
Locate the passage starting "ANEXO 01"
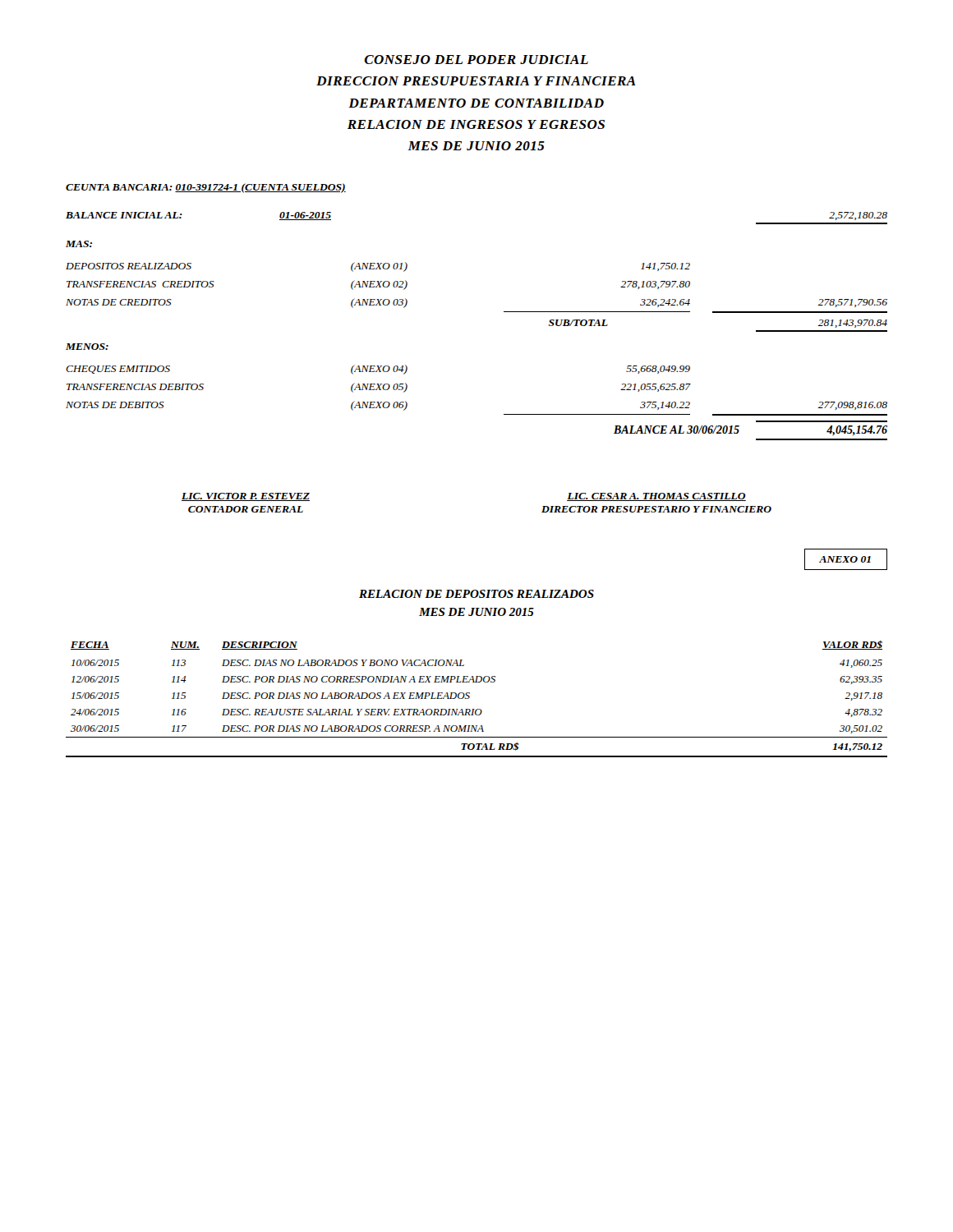click(x=846, y=559)
